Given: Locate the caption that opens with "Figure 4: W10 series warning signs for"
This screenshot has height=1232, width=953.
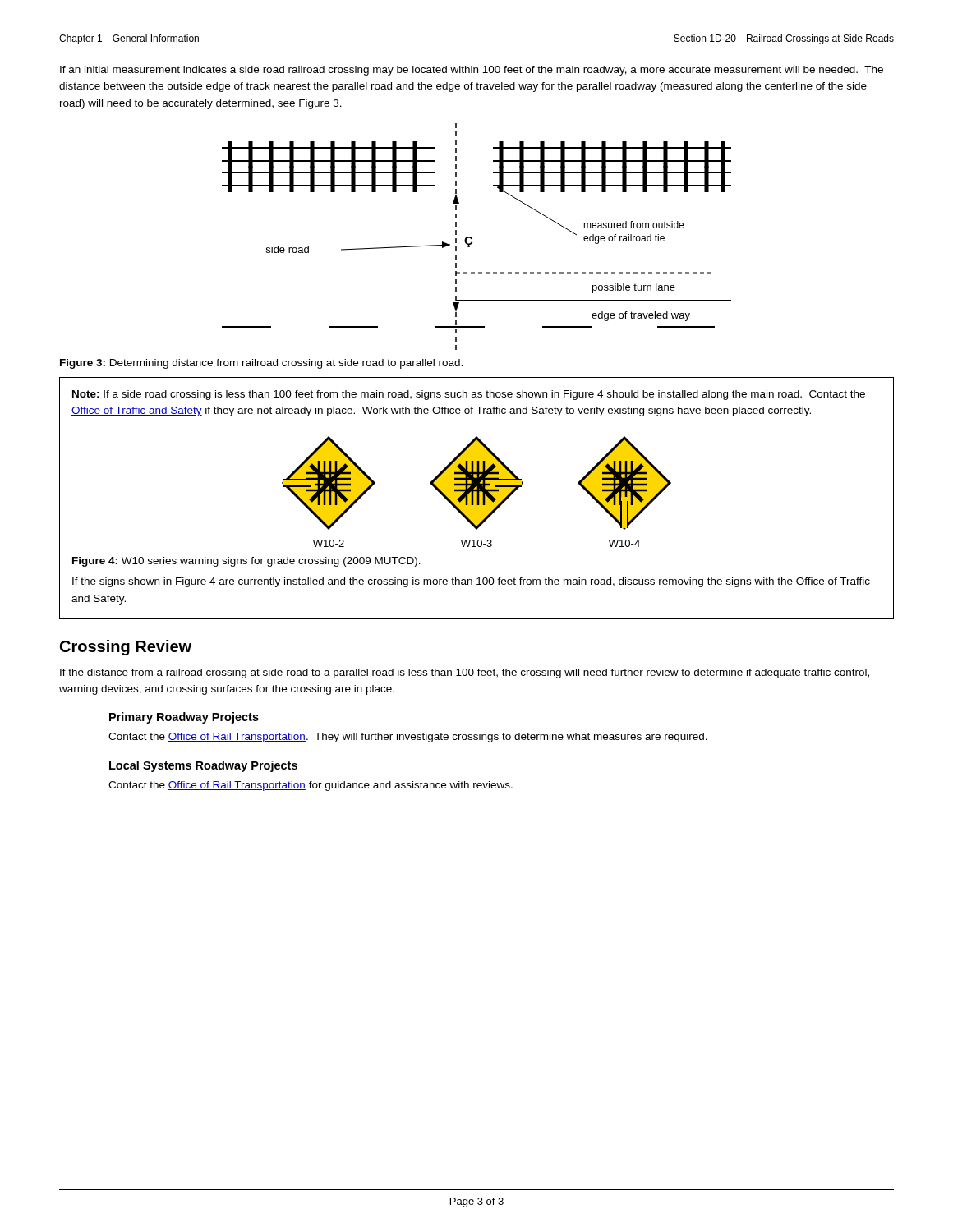Looking at the screenshot, I should click(x=246, y=561).
